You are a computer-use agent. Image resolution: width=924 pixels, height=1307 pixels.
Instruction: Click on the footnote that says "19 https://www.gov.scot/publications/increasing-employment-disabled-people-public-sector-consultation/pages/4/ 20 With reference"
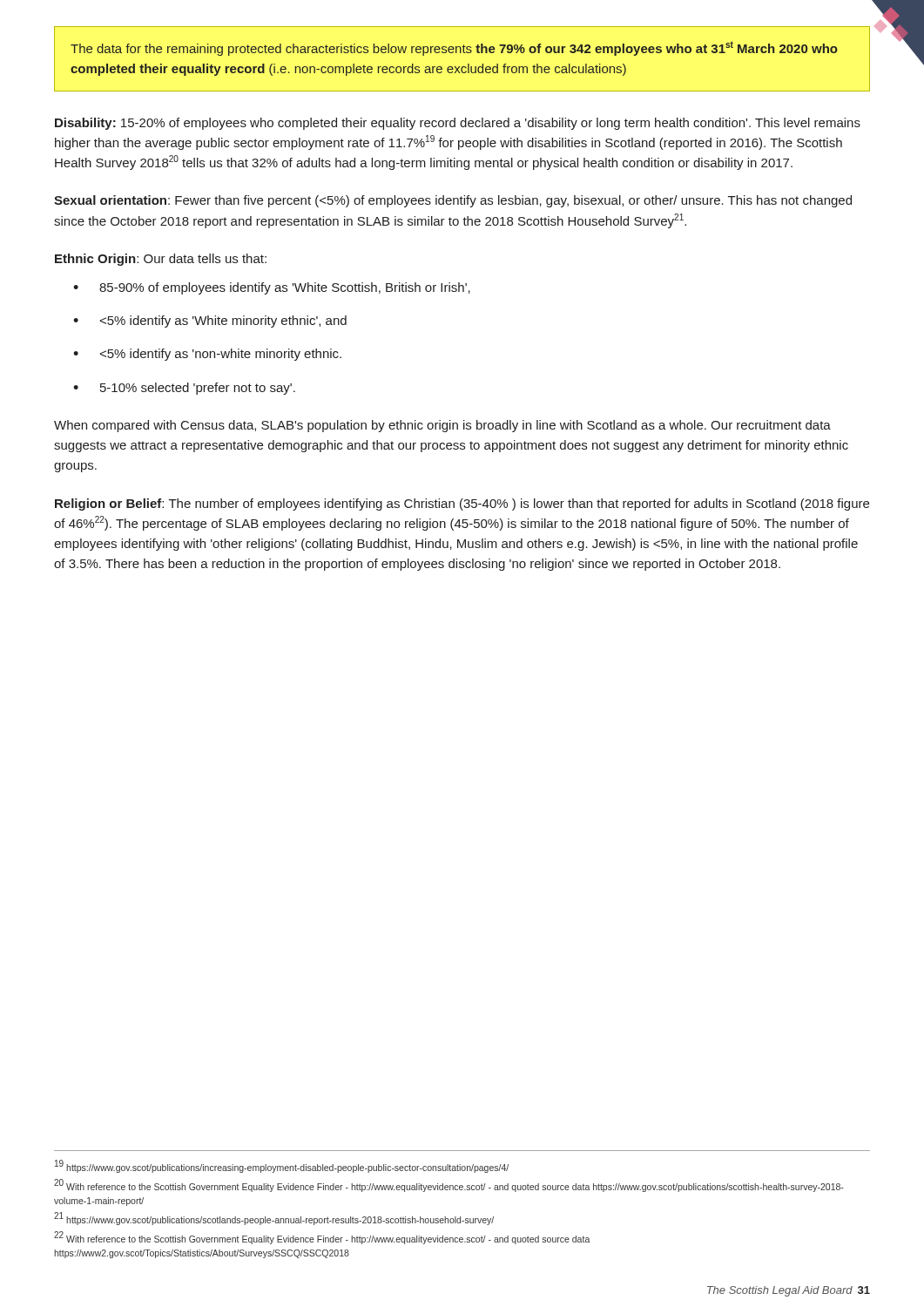pos(462,1209)
